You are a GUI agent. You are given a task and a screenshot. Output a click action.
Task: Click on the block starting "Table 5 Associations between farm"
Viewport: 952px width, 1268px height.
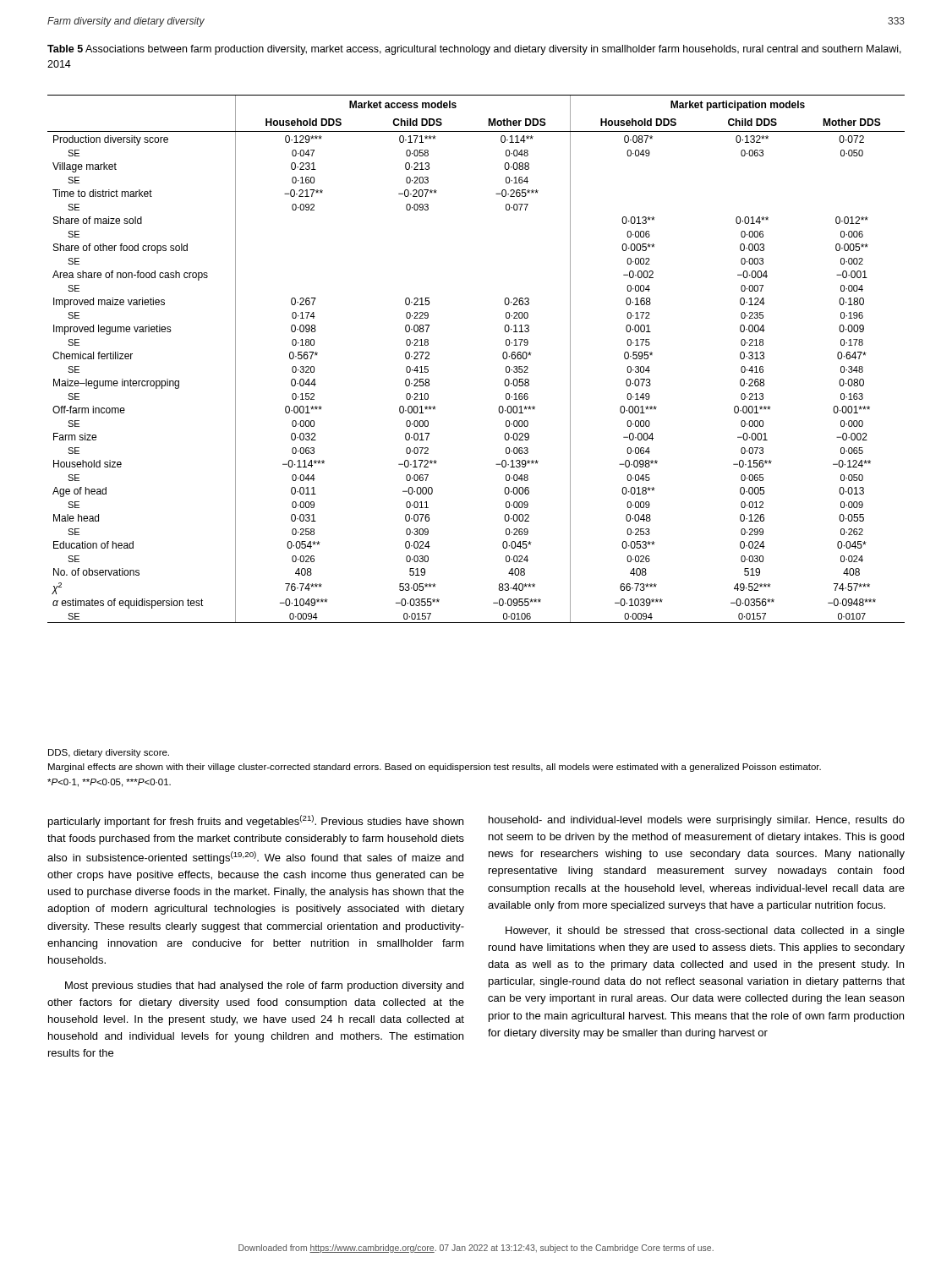(474, 56)
